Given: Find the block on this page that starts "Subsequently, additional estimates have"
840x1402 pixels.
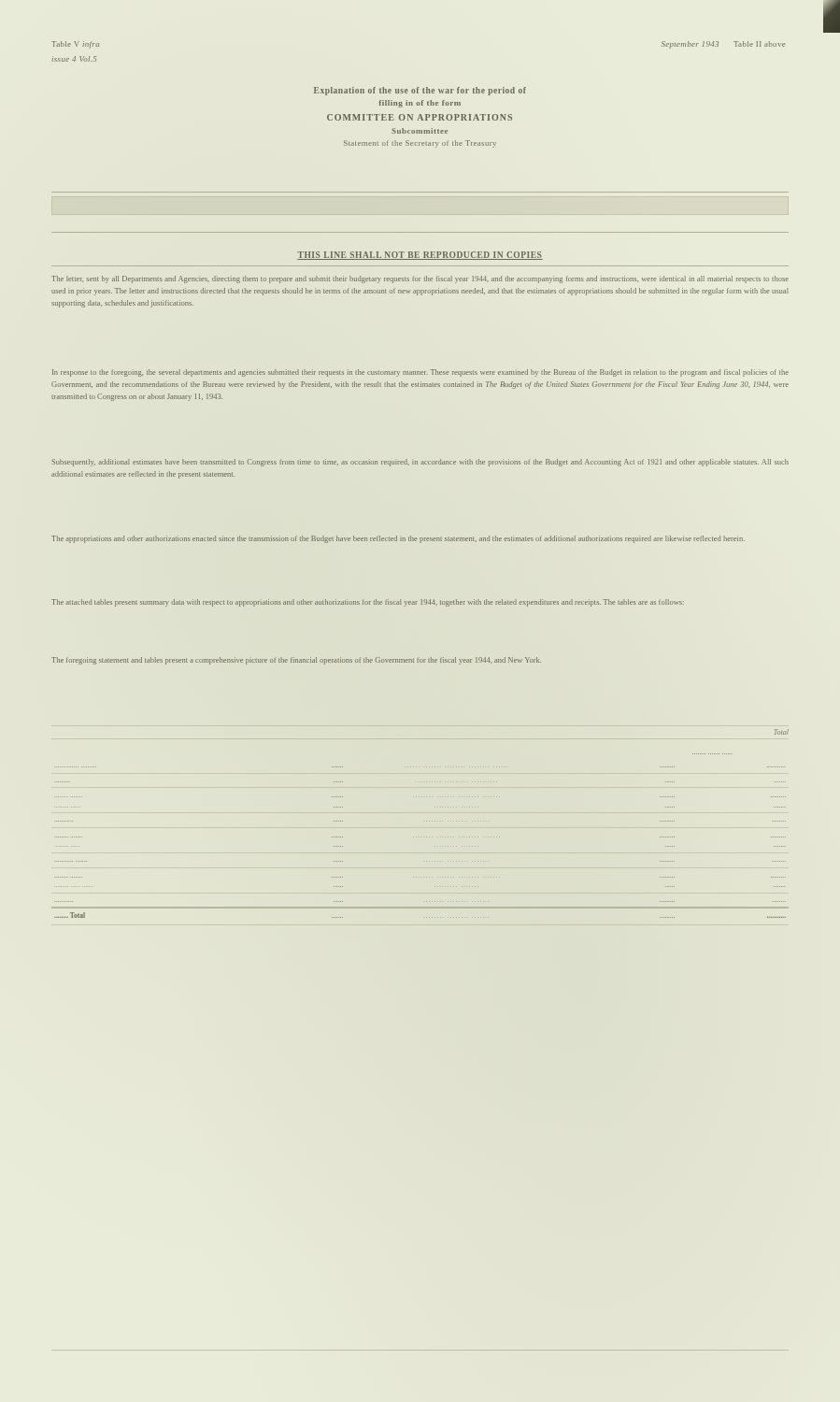Looking at the screenshot, I should [x=420, y=468].
